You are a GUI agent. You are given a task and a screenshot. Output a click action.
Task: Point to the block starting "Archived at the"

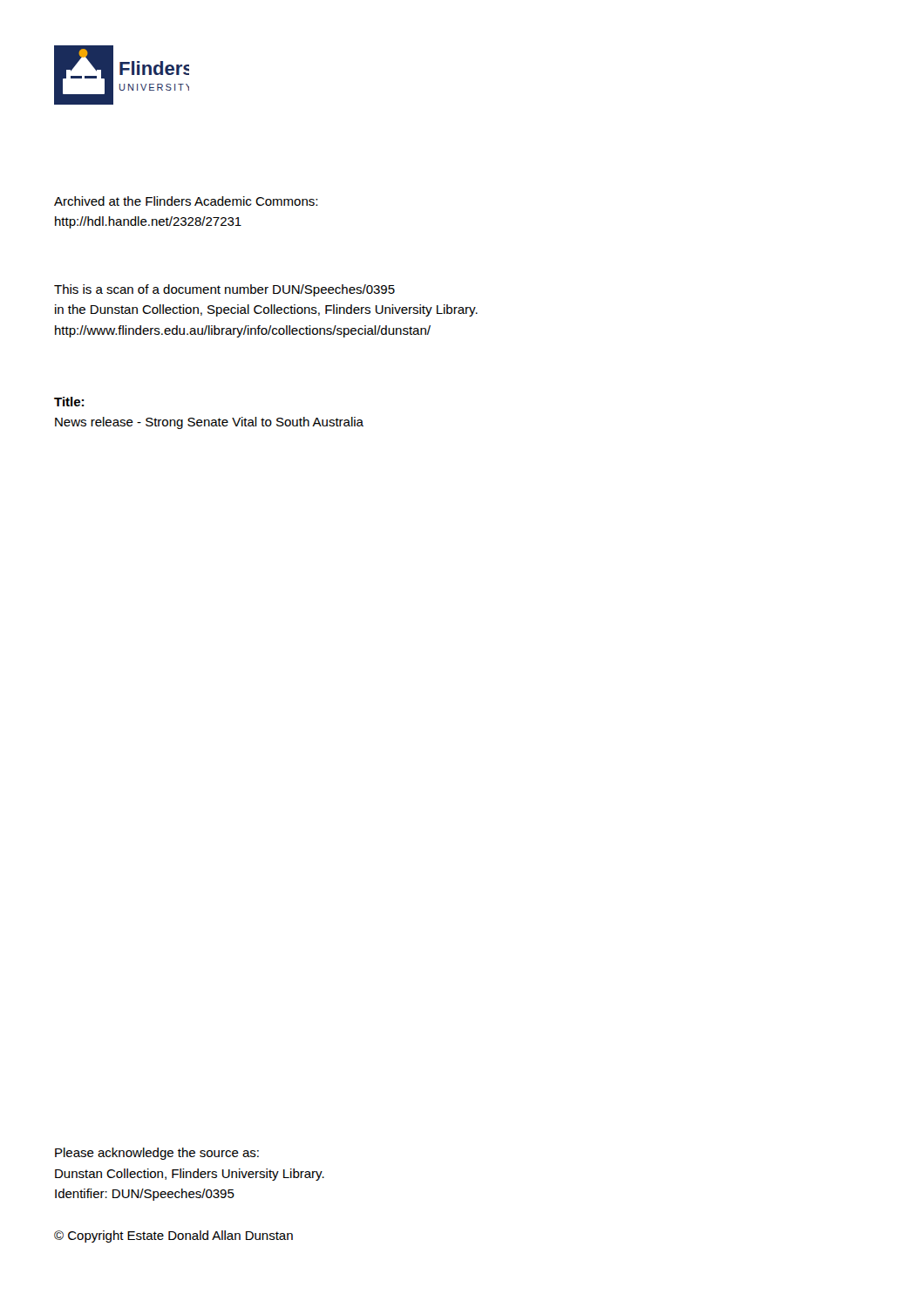tap(186, 211)
